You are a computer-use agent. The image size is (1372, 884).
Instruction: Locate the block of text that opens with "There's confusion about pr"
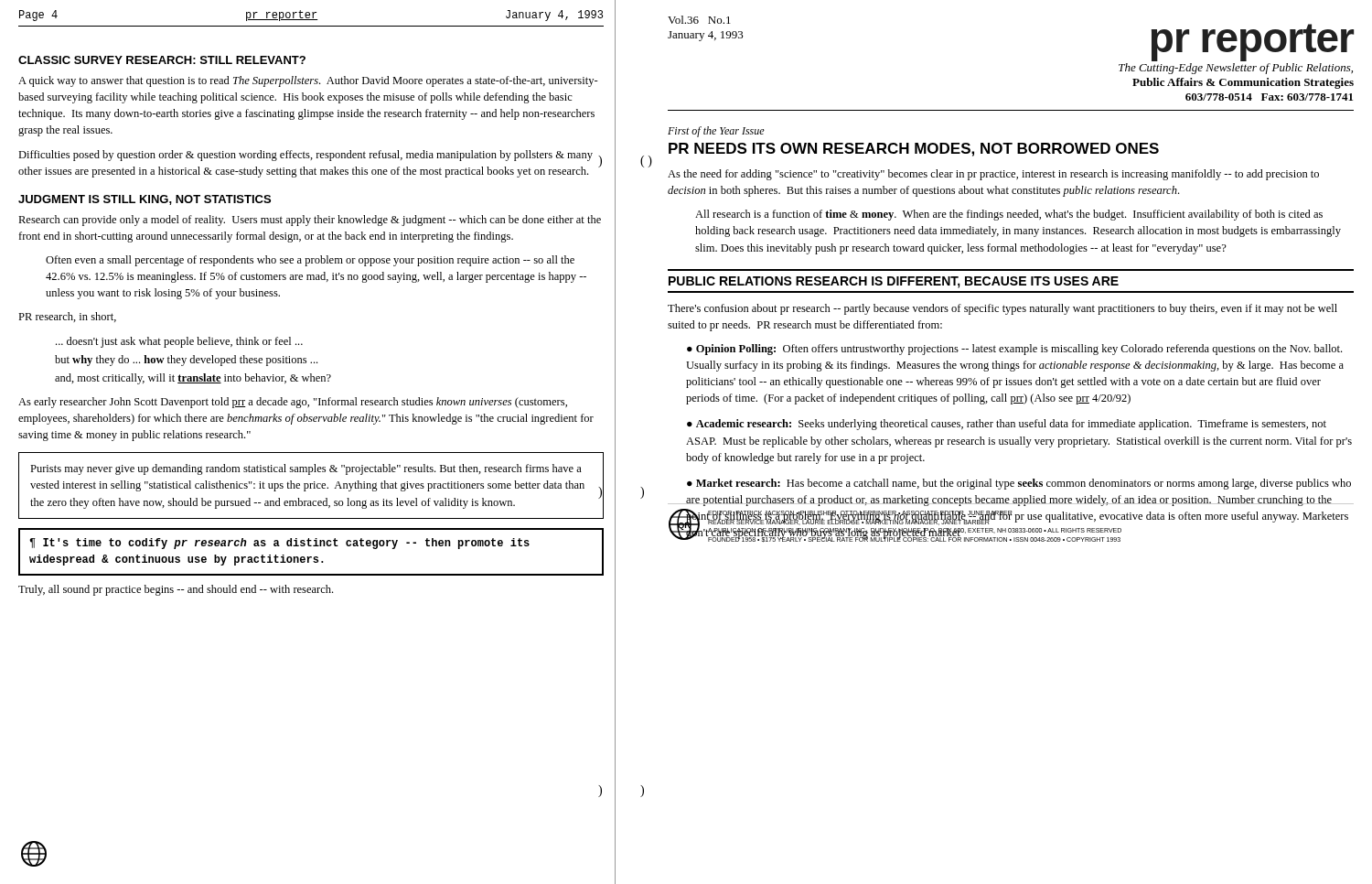1003,316
